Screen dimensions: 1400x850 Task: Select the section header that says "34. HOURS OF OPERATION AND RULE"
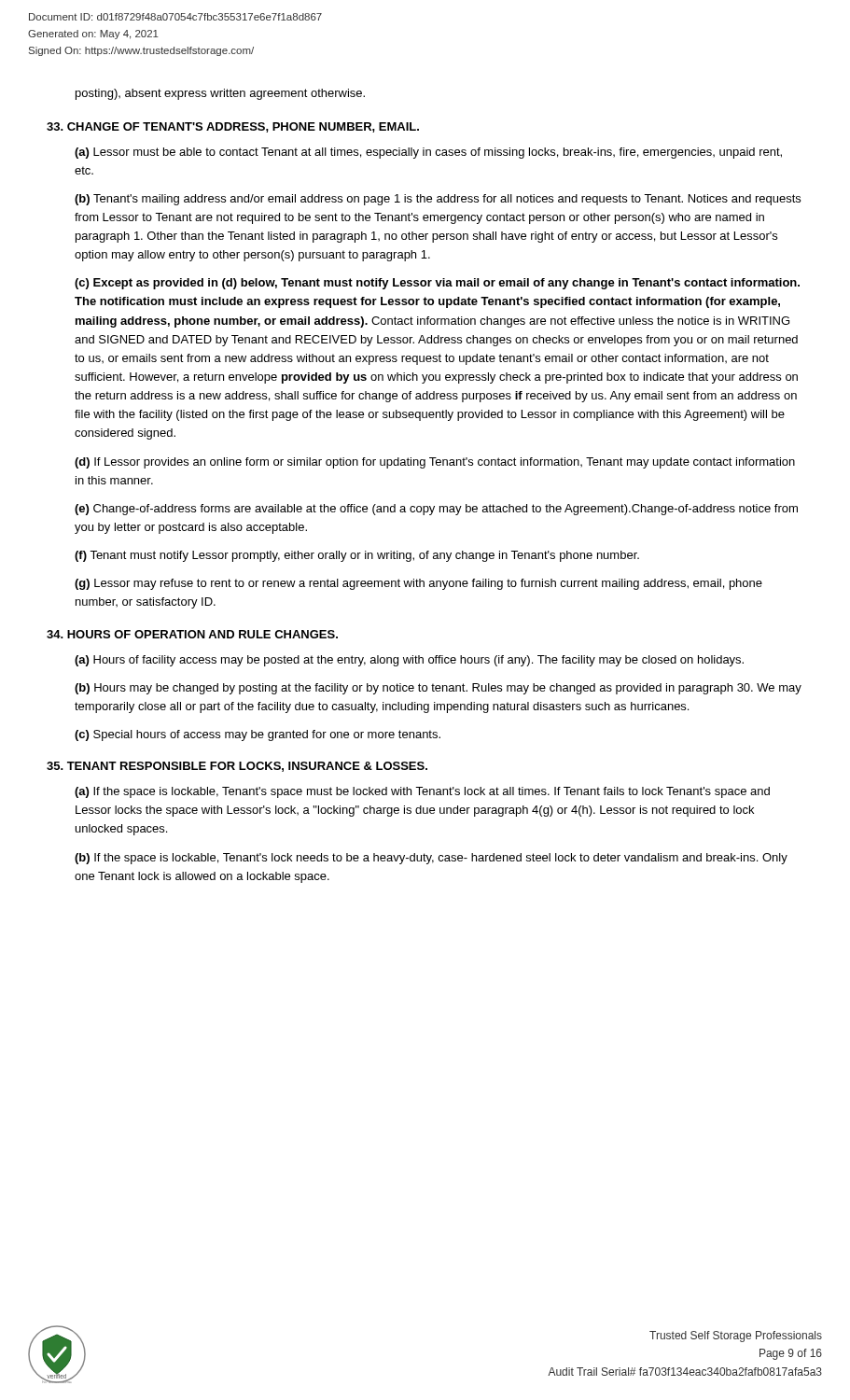[193, 634]
